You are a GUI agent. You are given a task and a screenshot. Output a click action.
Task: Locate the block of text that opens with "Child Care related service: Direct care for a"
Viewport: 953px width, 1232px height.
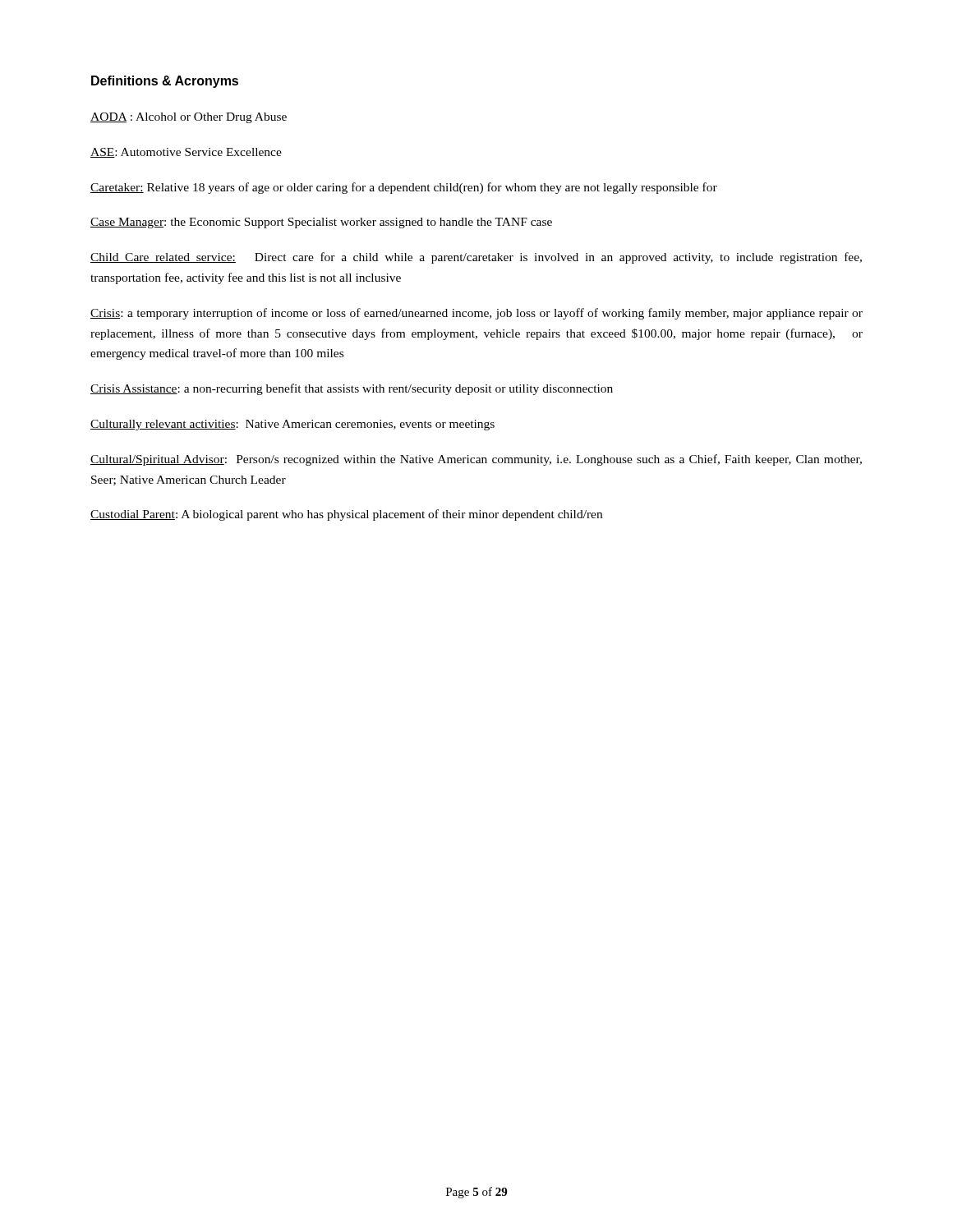476,267
